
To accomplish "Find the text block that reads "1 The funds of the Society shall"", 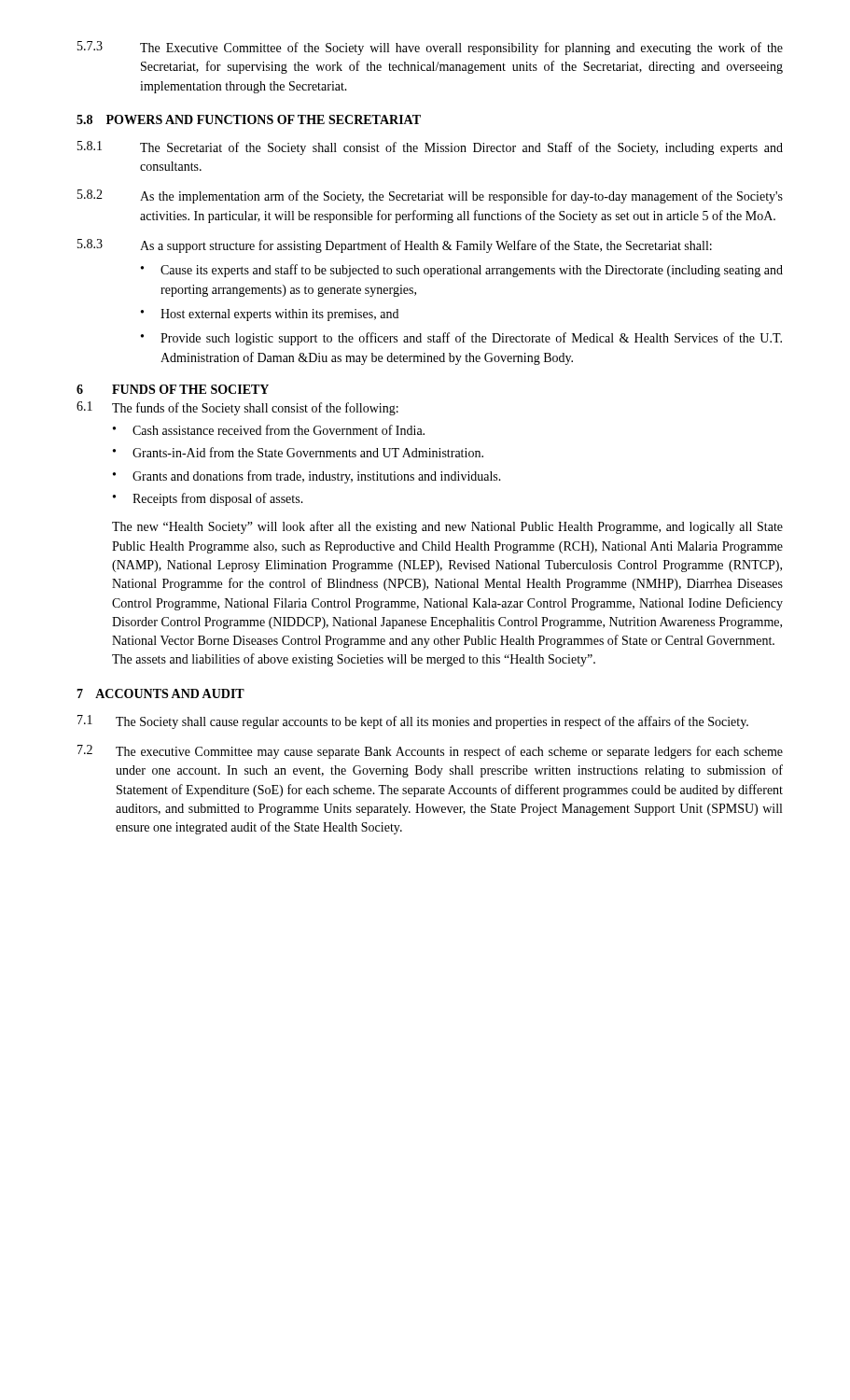I will pyautogui.click(x=237, y=408).
